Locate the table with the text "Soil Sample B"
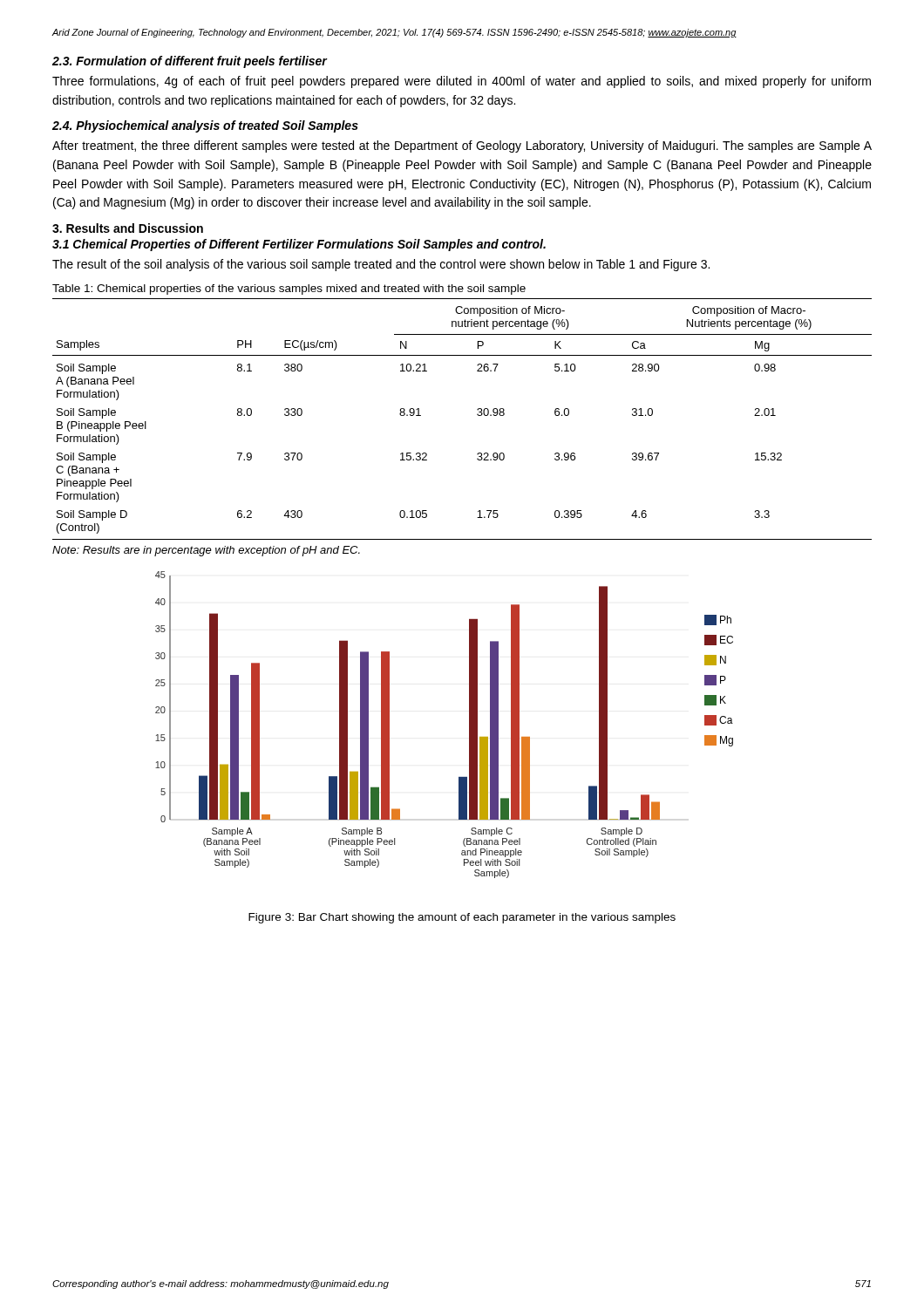 (x=462, y=419)
